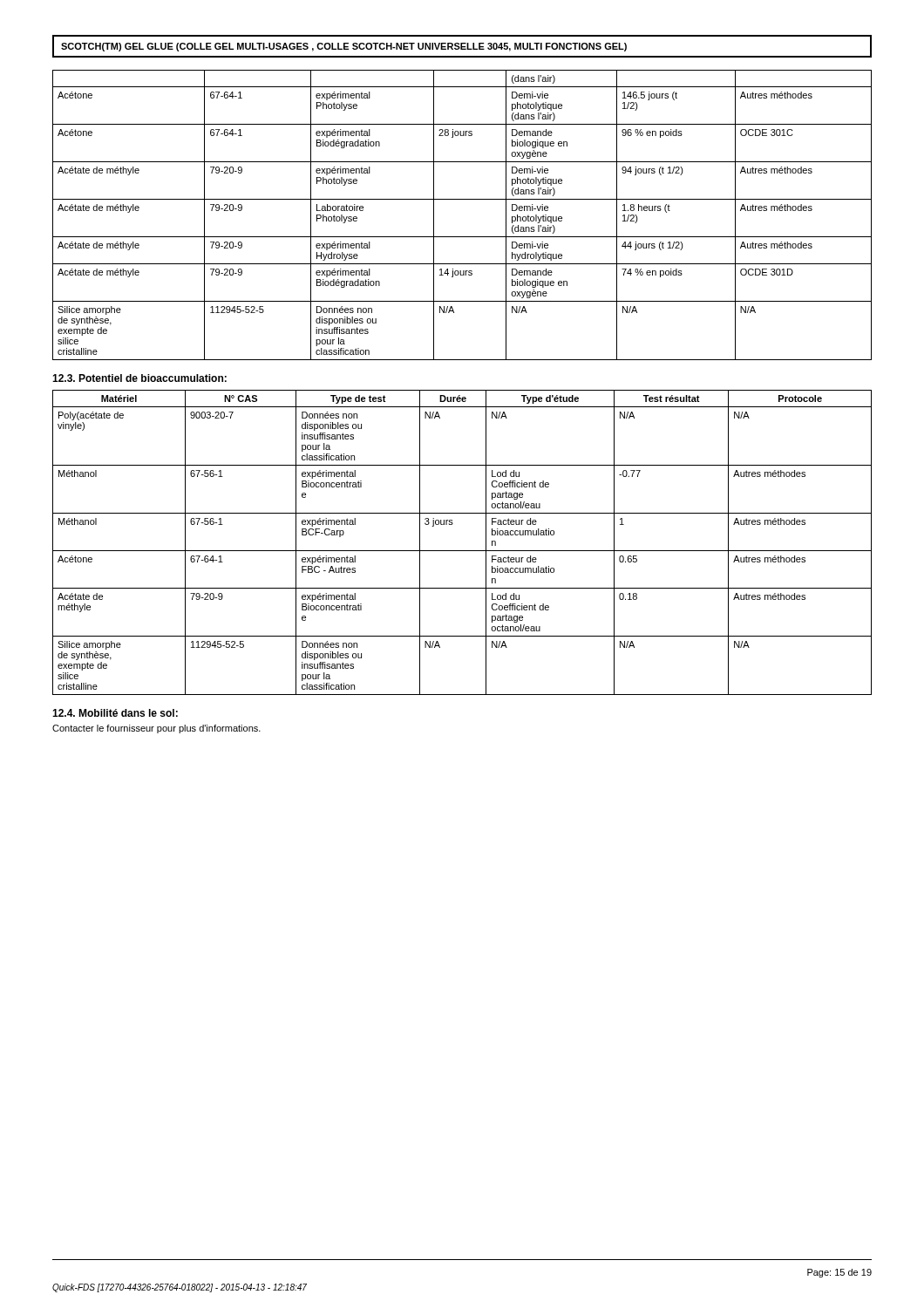The image size is (924, 1308).
Task: Select the section header containing "12.3. Potentiel de bioaccumulation:"
Action: 140,378
